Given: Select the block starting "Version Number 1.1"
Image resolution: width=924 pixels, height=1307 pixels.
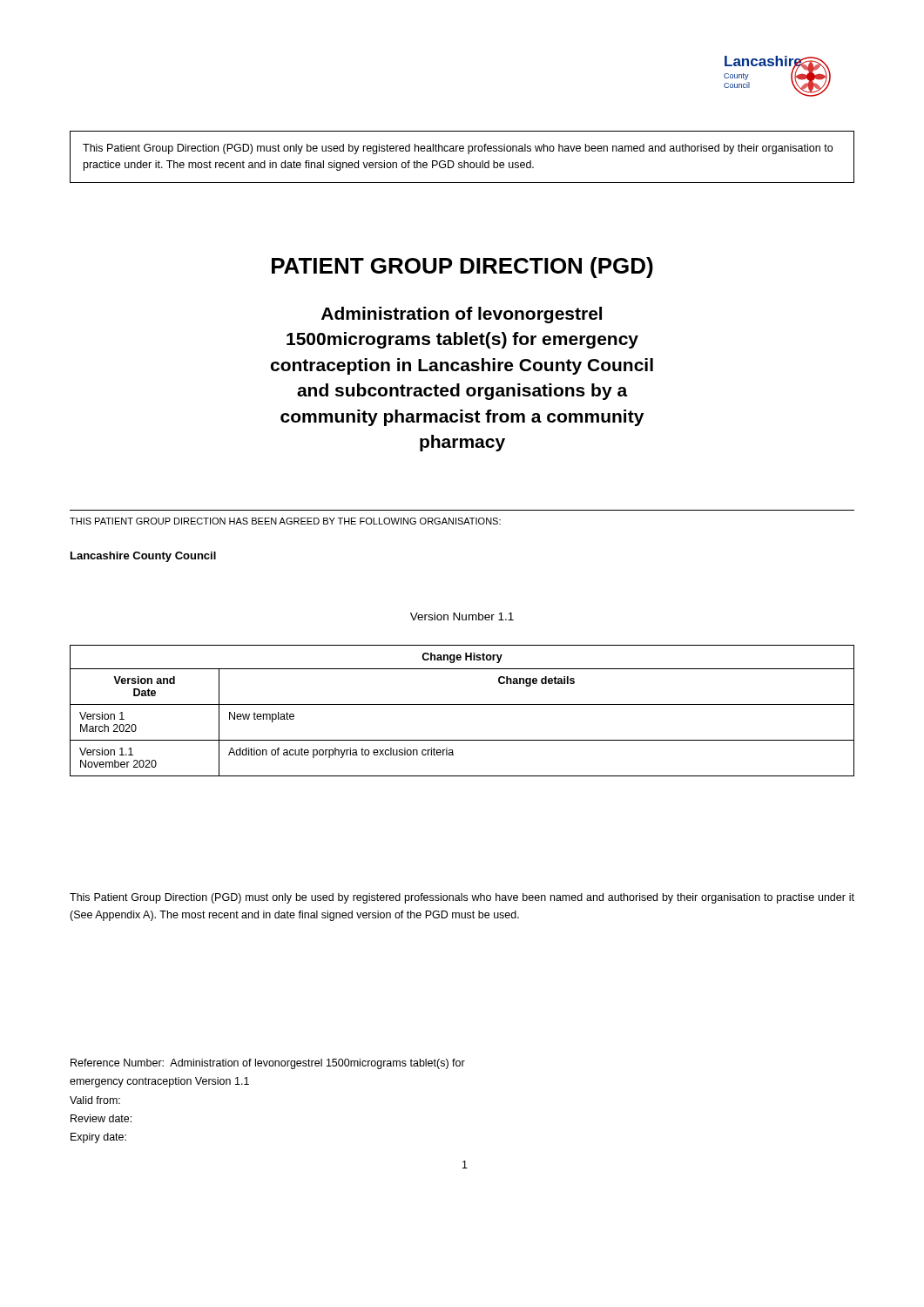Looking at the screenshot, I should [x=462, y=617].
